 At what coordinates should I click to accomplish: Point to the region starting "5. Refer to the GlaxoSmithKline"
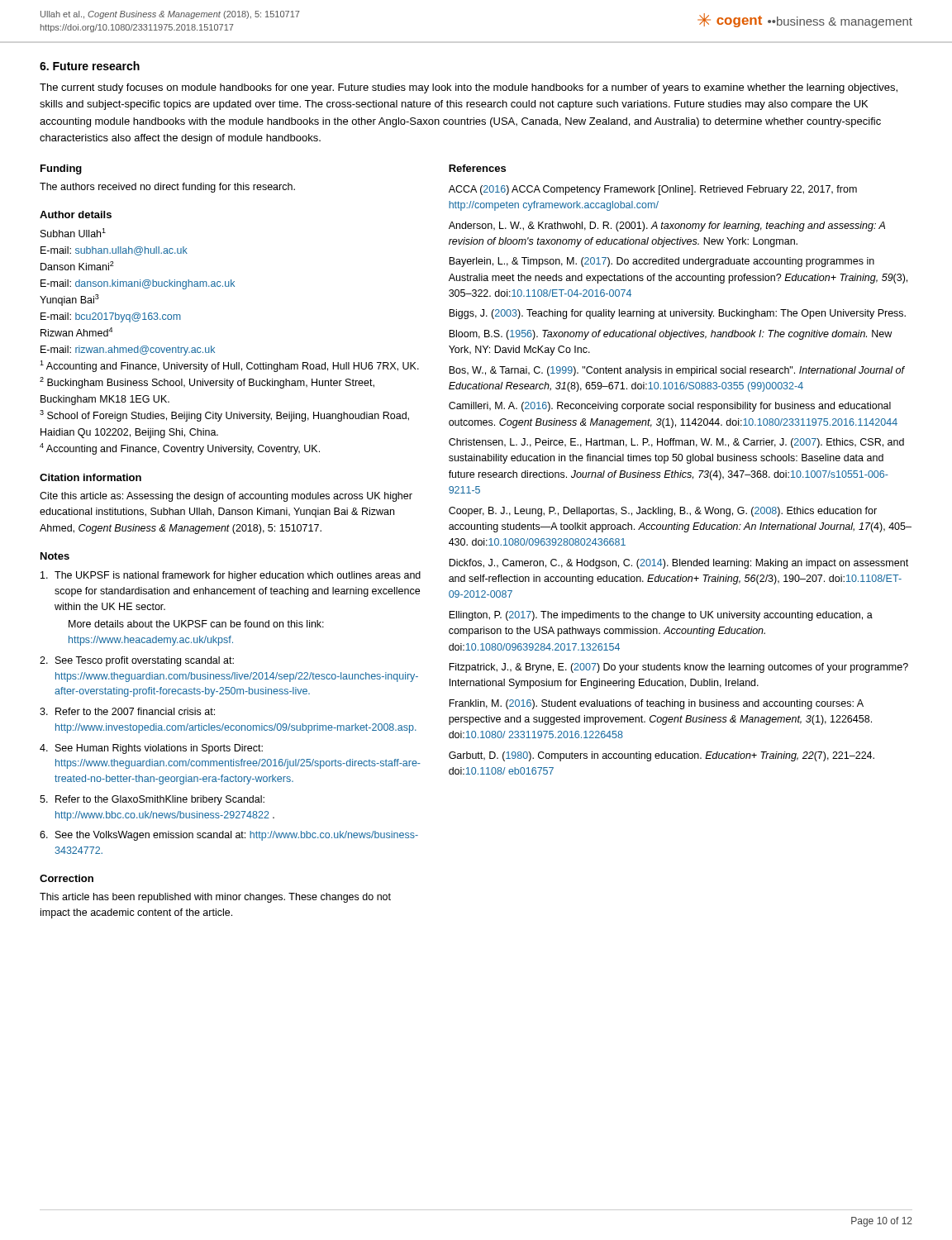point(232,807)
